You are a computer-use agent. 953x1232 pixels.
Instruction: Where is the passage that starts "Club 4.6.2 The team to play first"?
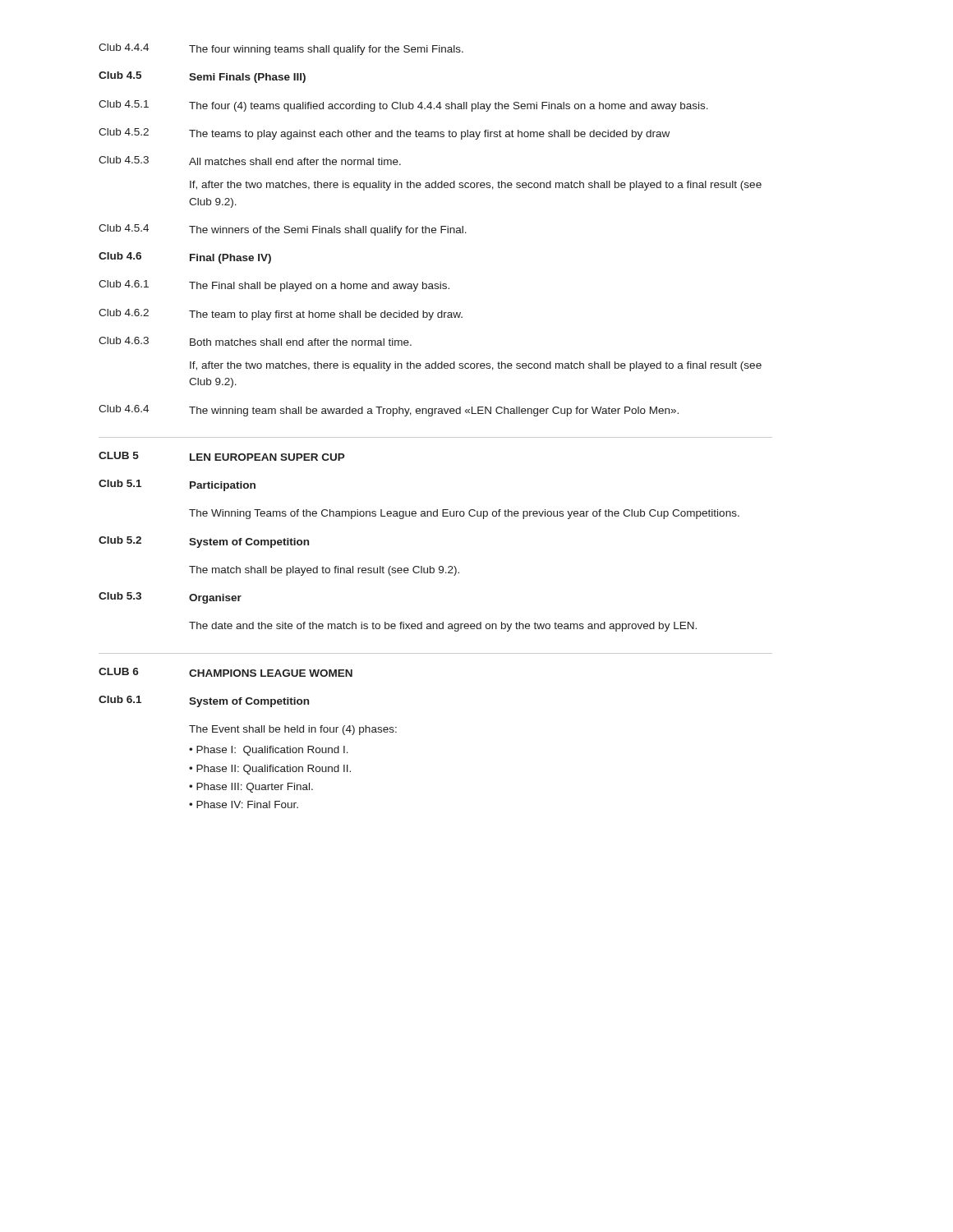(x=435, y=314)
